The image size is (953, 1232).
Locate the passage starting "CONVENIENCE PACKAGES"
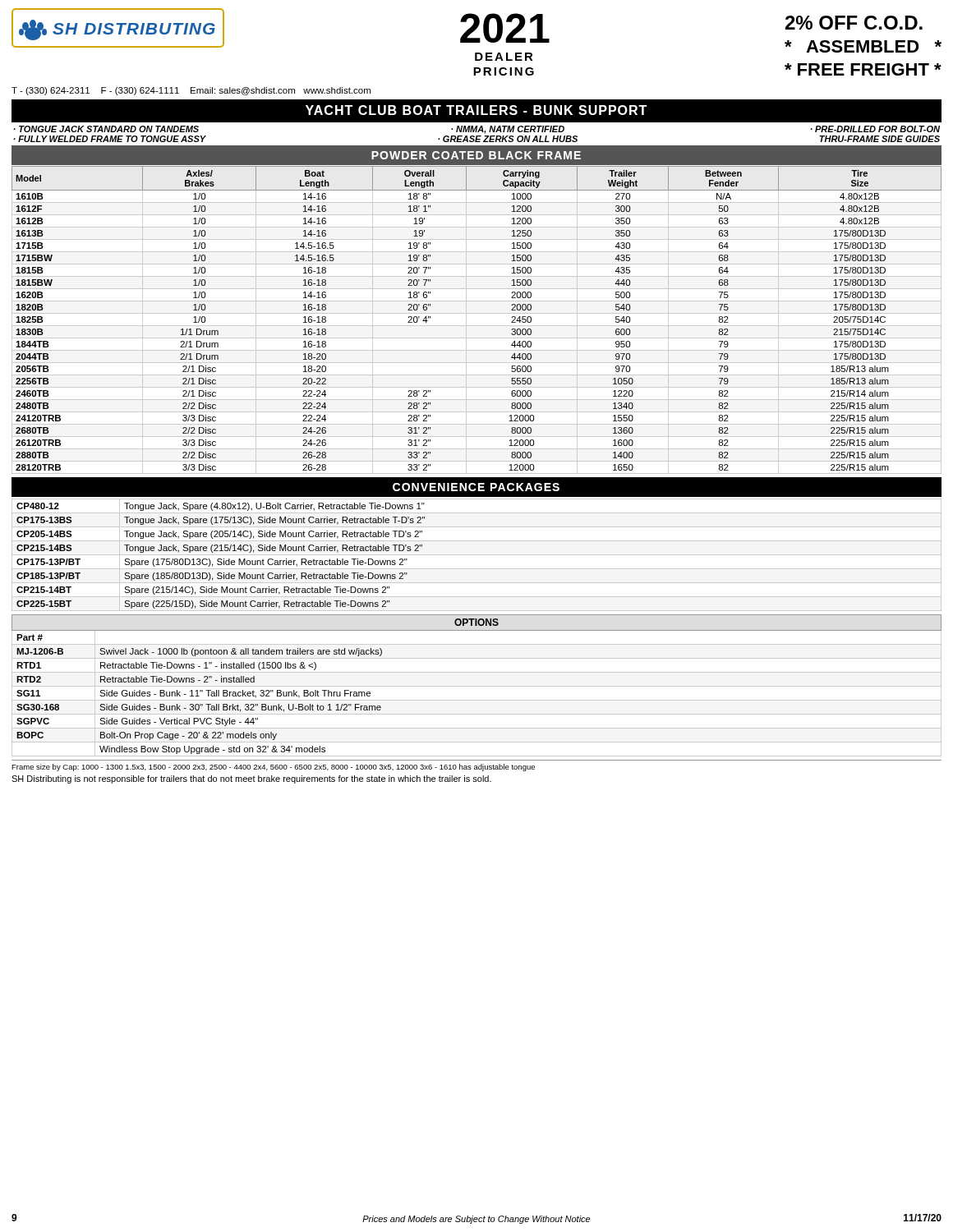tap(476, 487)
